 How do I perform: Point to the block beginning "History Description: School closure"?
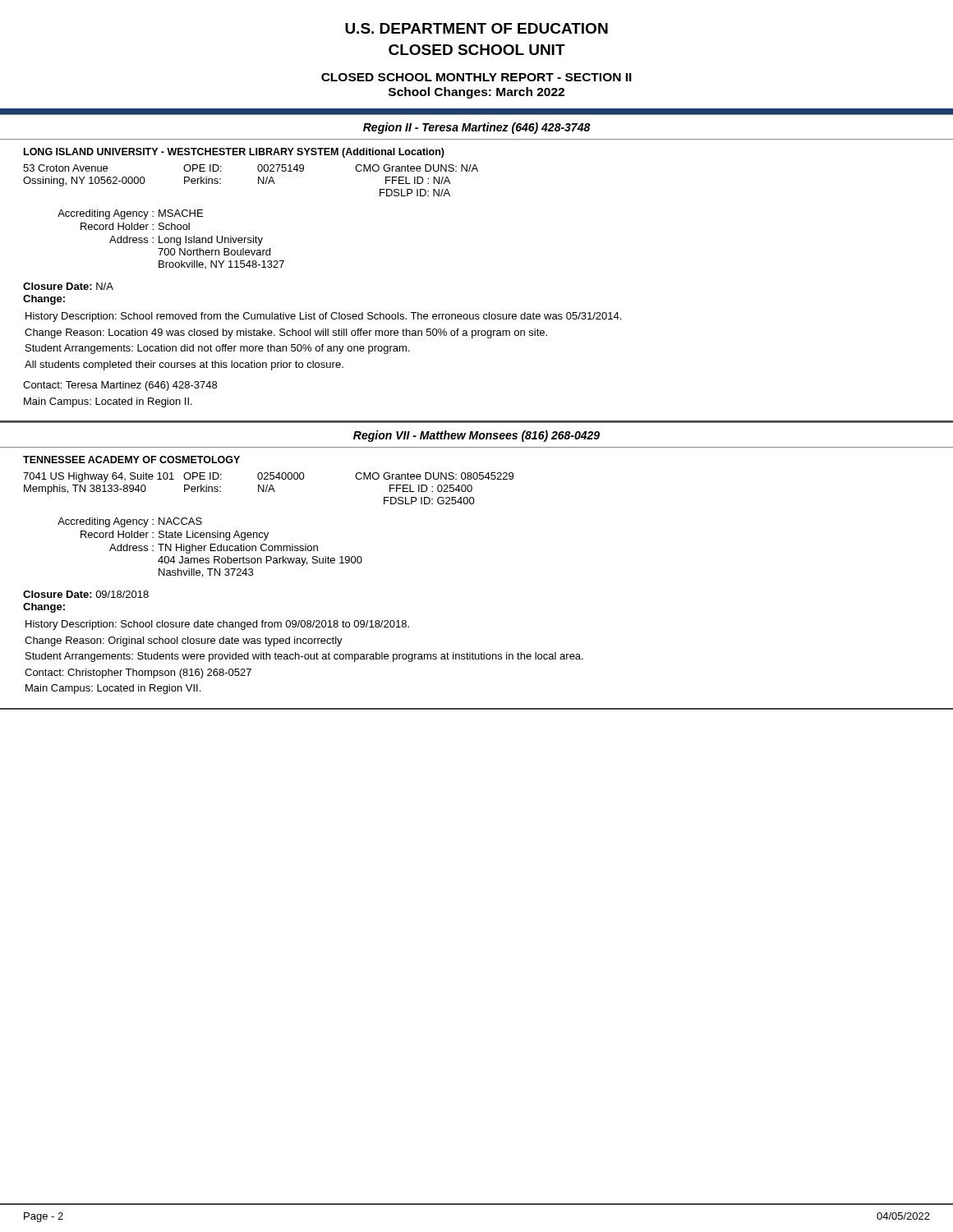(304, 656)
